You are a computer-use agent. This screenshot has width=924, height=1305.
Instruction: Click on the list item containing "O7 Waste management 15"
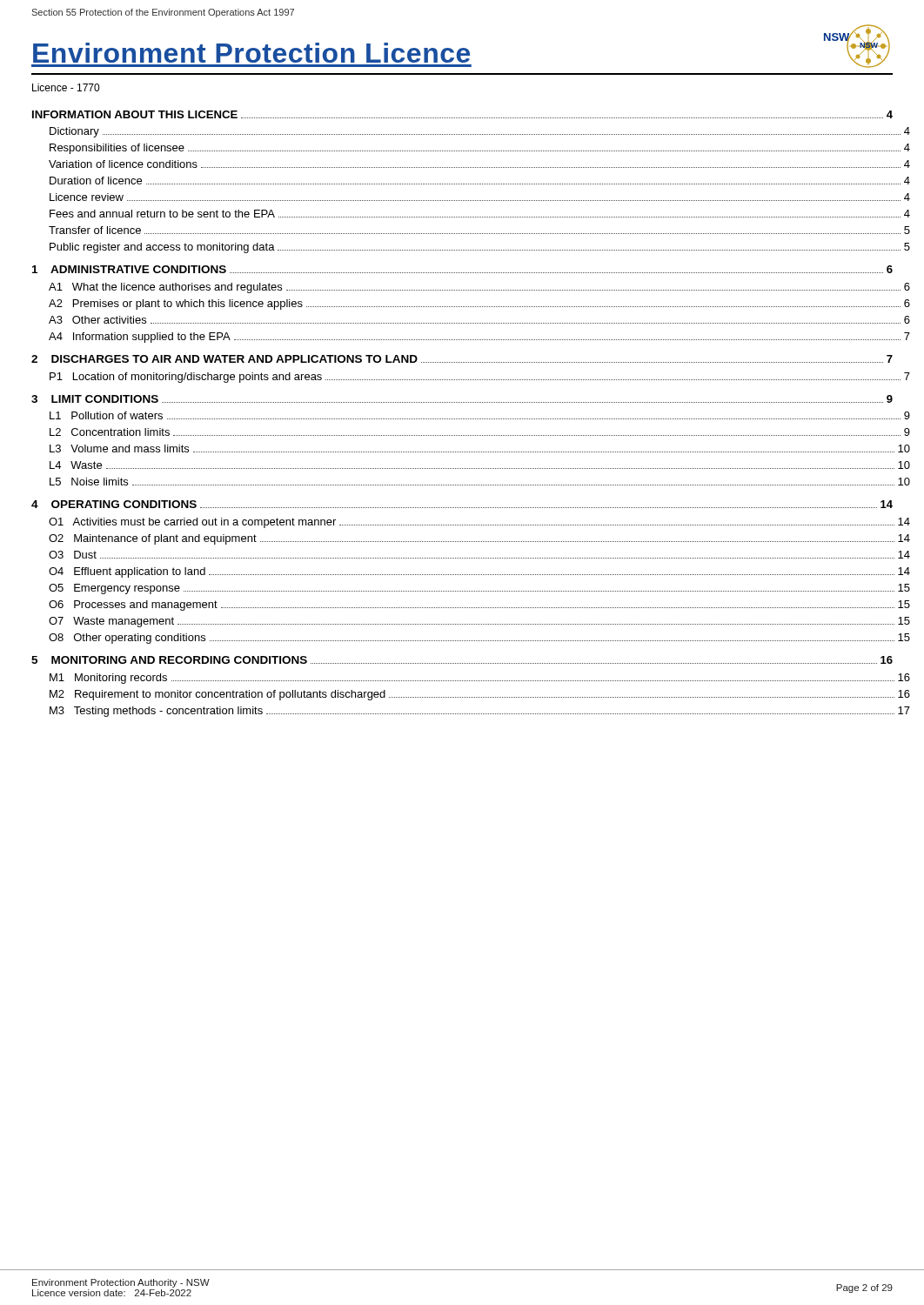[x=479, y=622]
